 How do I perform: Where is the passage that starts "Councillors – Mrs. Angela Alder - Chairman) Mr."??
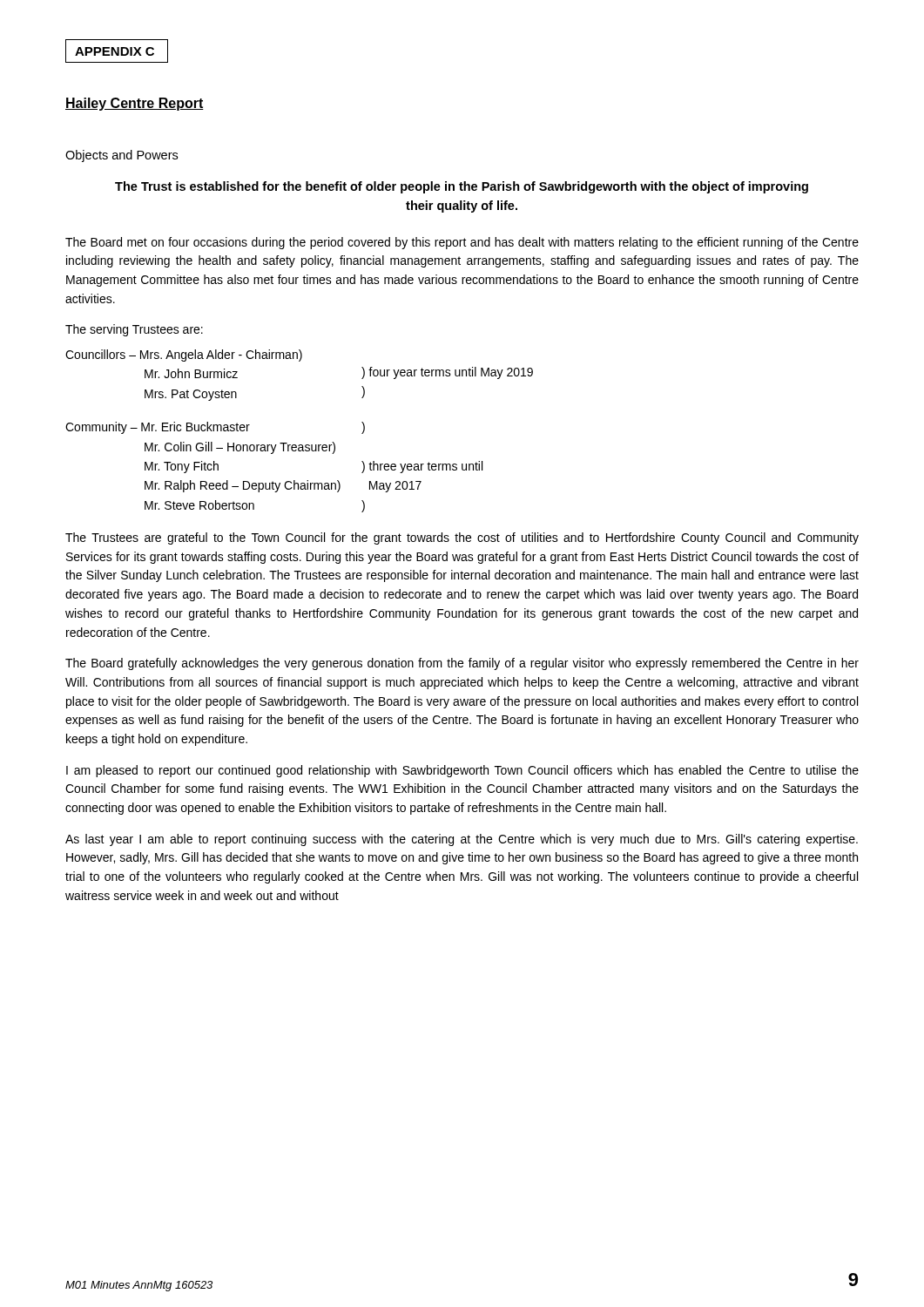point(462,374)
